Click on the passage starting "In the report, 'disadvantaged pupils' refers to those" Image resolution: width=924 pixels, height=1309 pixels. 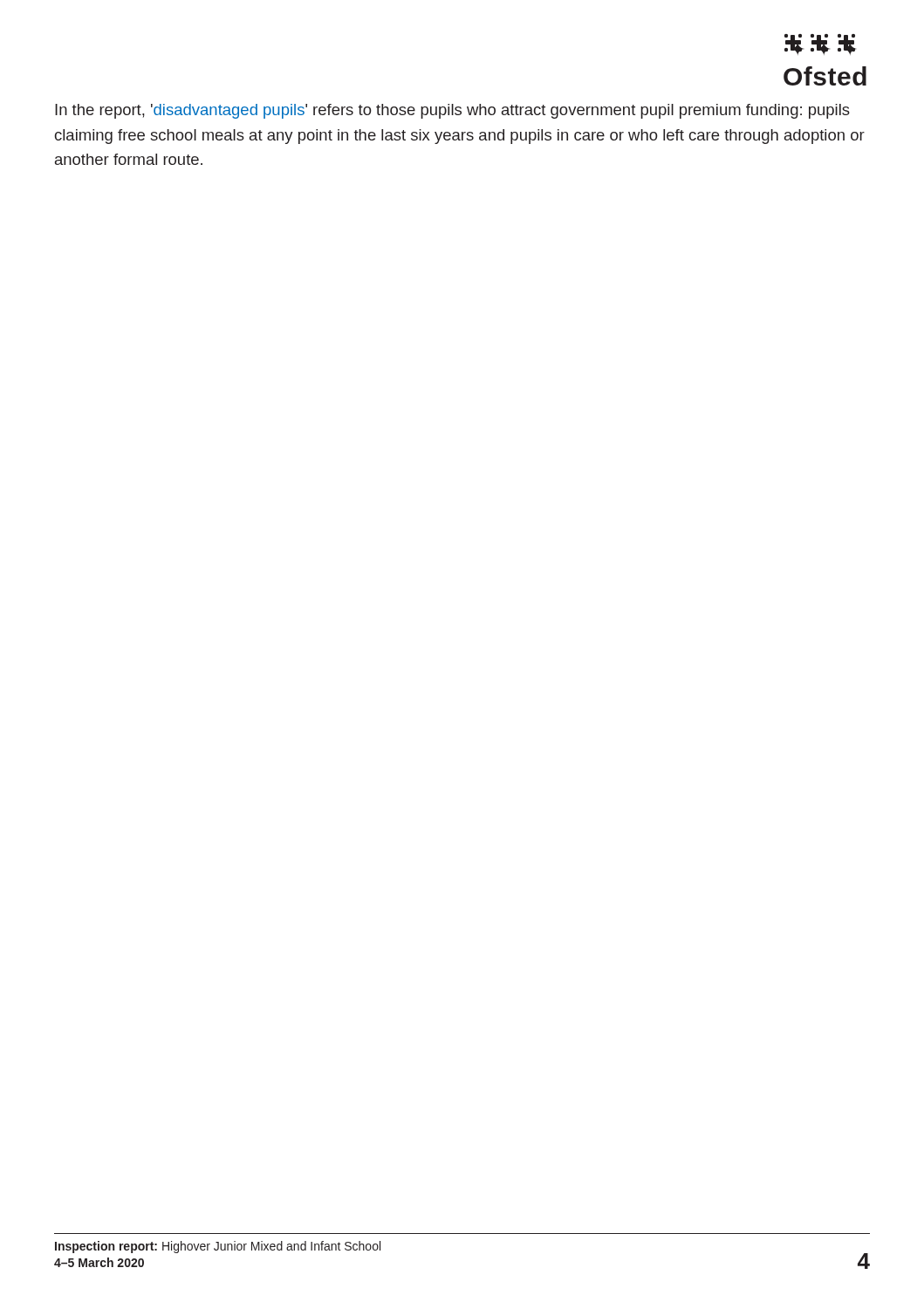(x=459, y=135)
